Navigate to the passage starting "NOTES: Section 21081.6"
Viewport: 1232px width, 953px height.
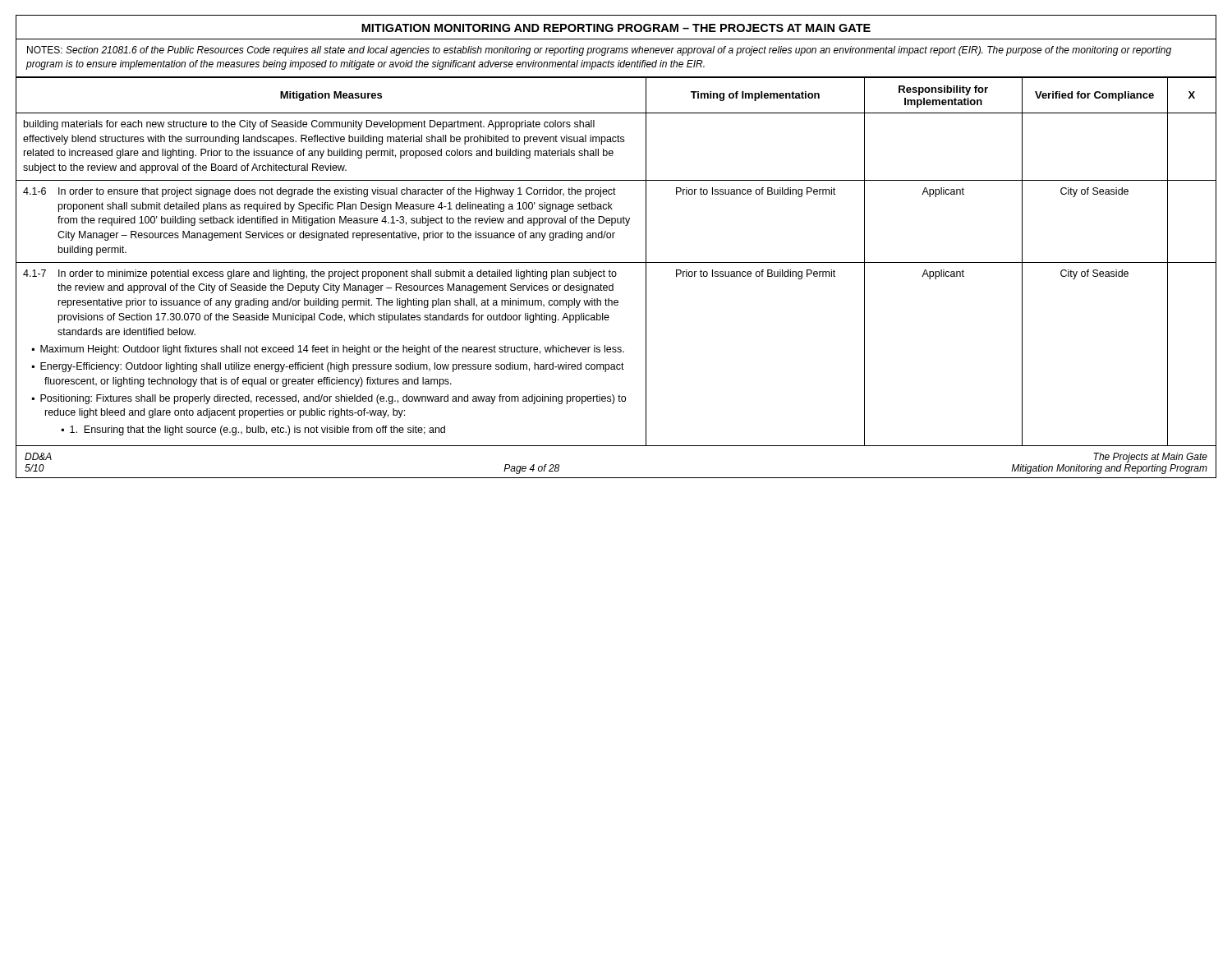pyautogui.click(x=599, y=57)
